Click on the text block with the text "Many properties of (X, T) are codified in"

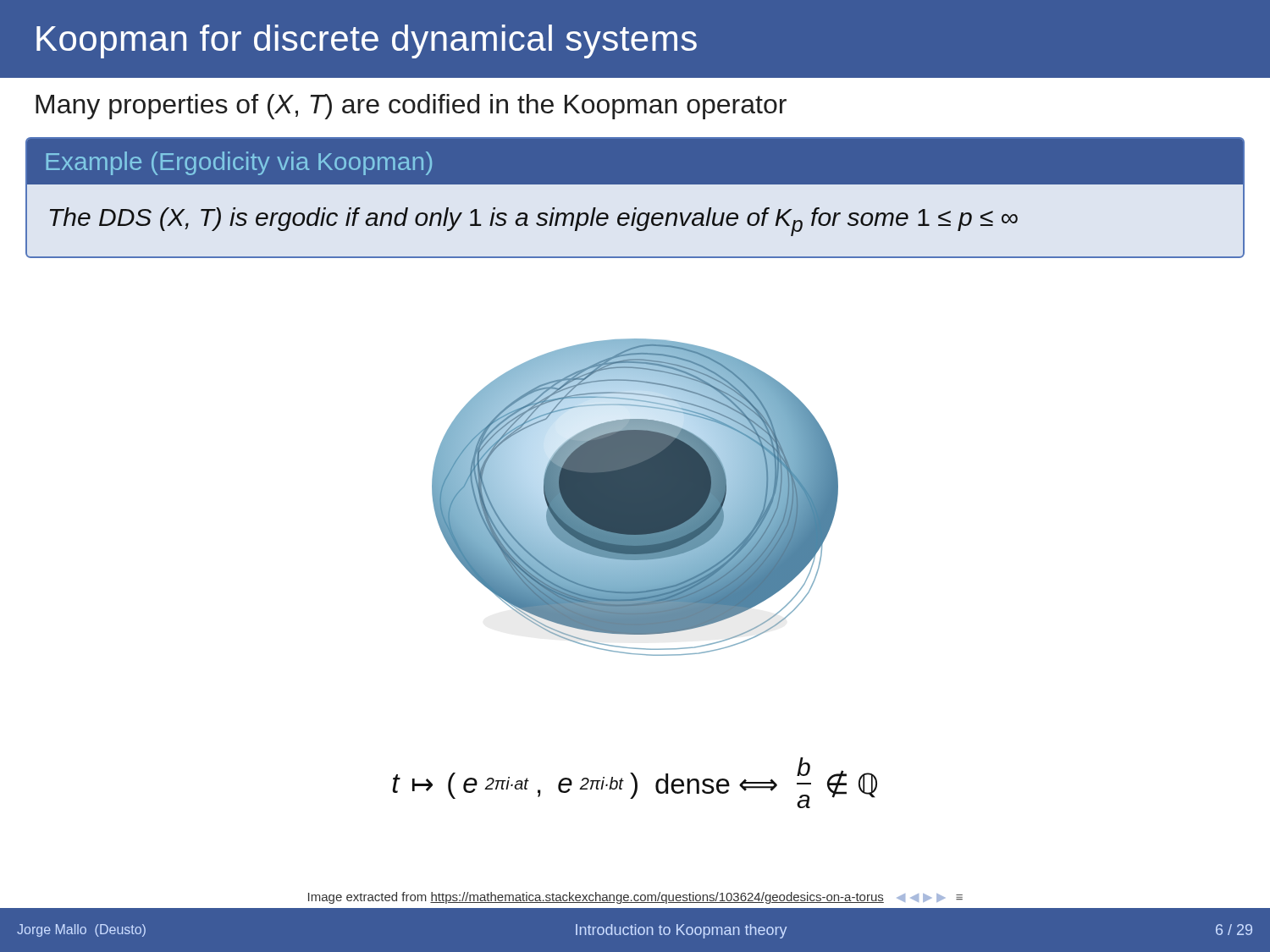[x=410, y=104]
